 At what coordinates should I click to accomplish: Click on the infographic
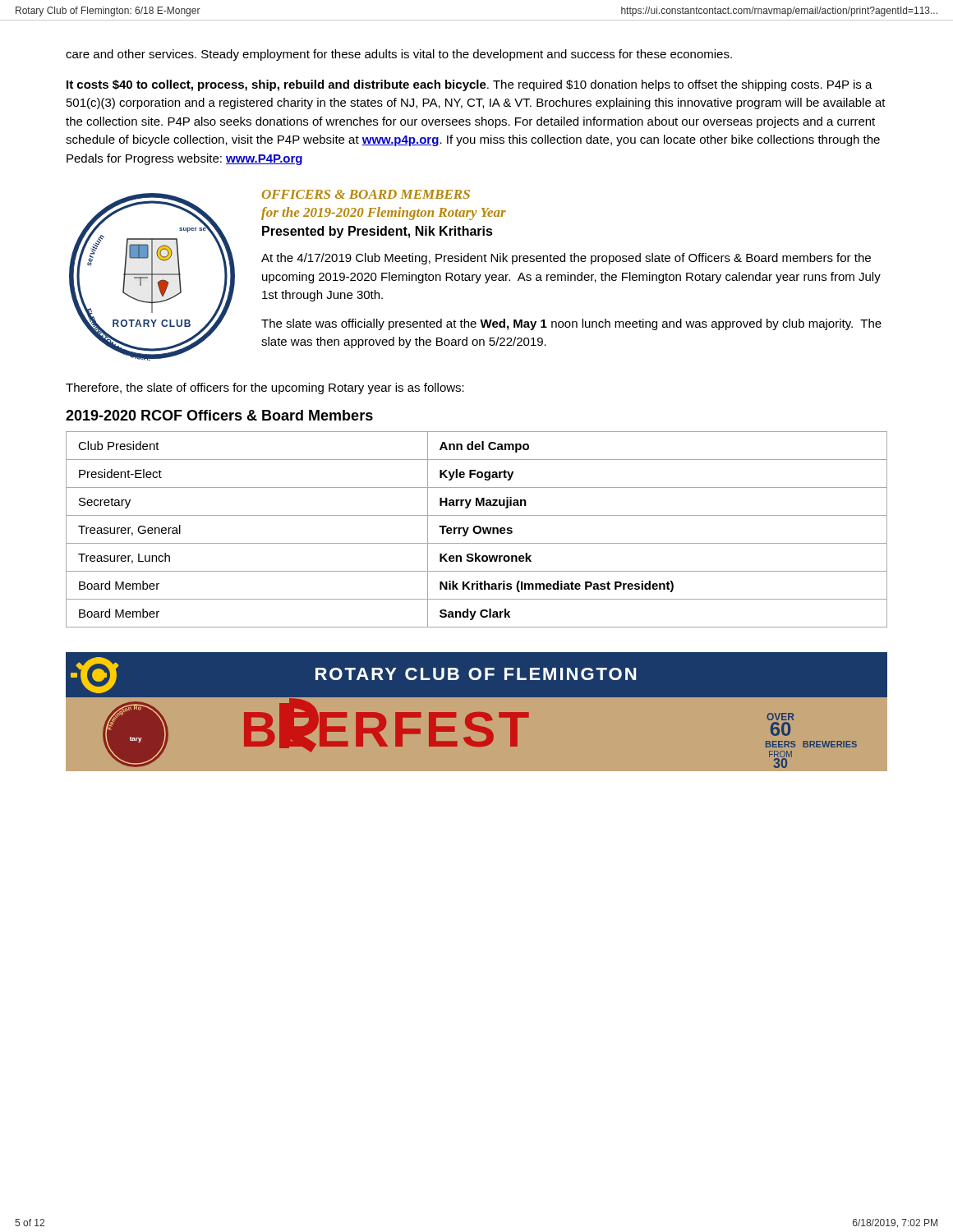[x=476, y=713]
